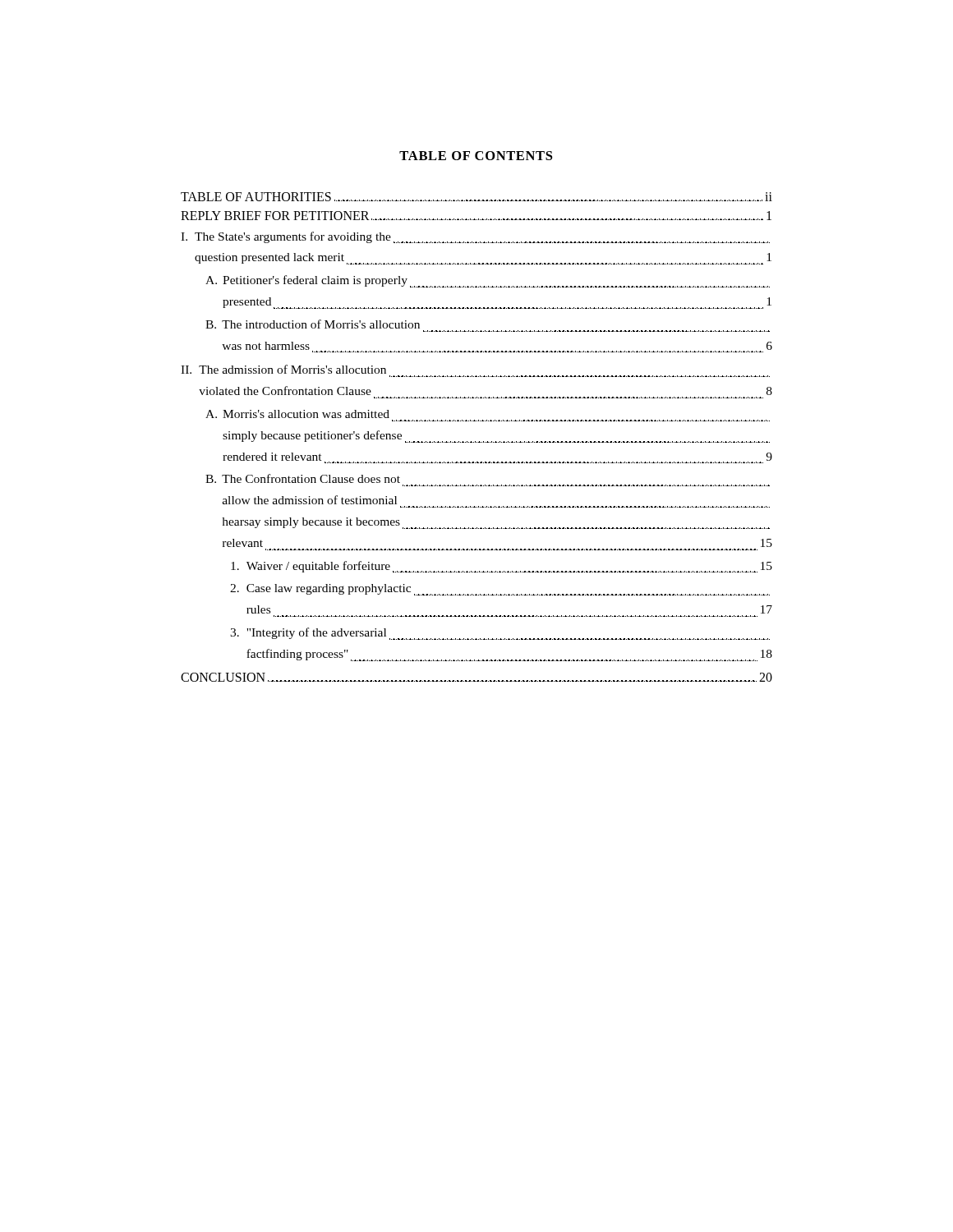Viewport: 953px width, 1232px height.
Task: Find the list item that says "A. Morris's allocution was admitted simply because"
Action: click(x=476, y=436)
